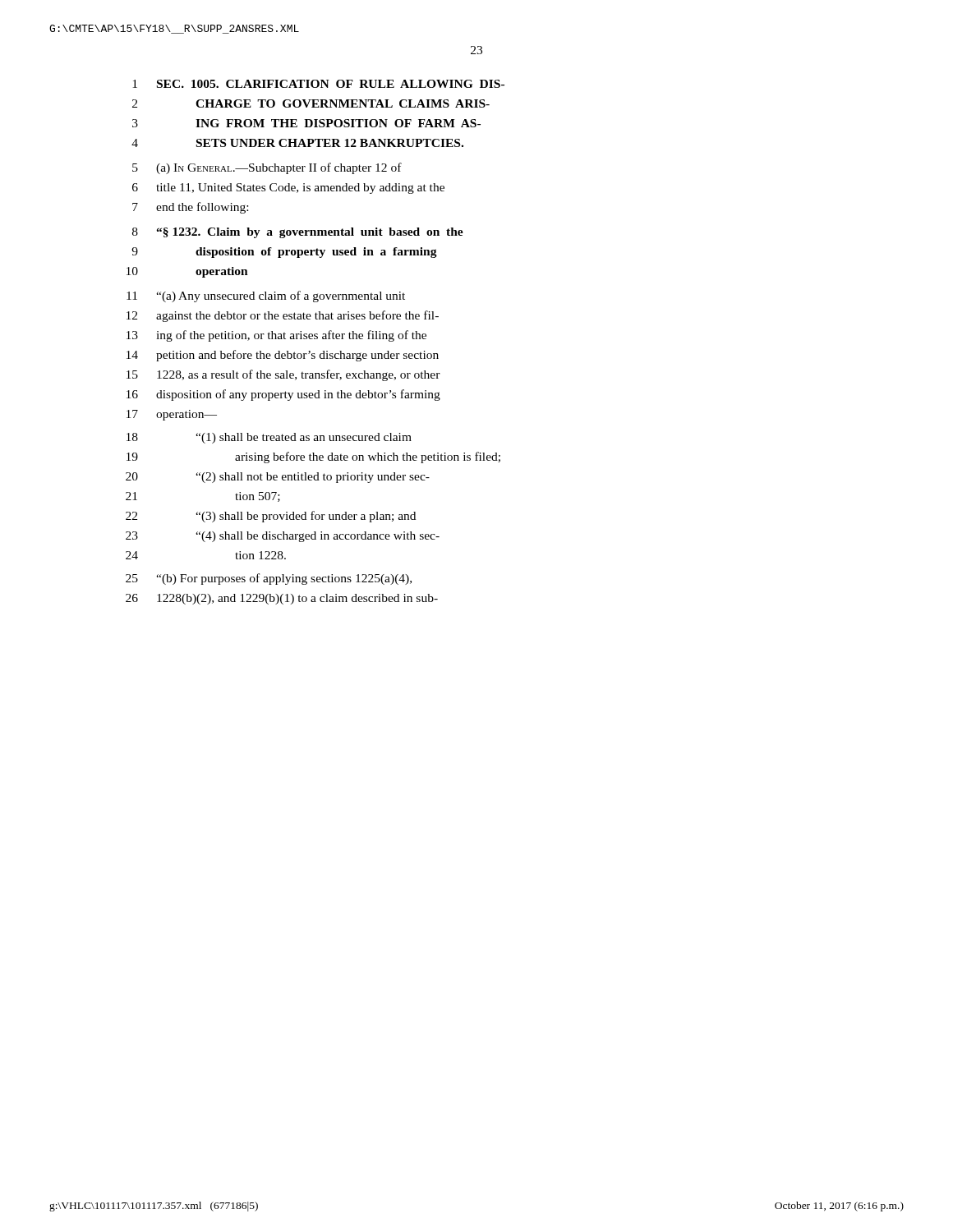Image resolution: width=953 pixels, height=1232 pixels.
Task: Where does it say "1 SEC. 1005. CLARIFICATION OF RULE ALLOWING DIS-"?
Action: (x=306, y=84)
